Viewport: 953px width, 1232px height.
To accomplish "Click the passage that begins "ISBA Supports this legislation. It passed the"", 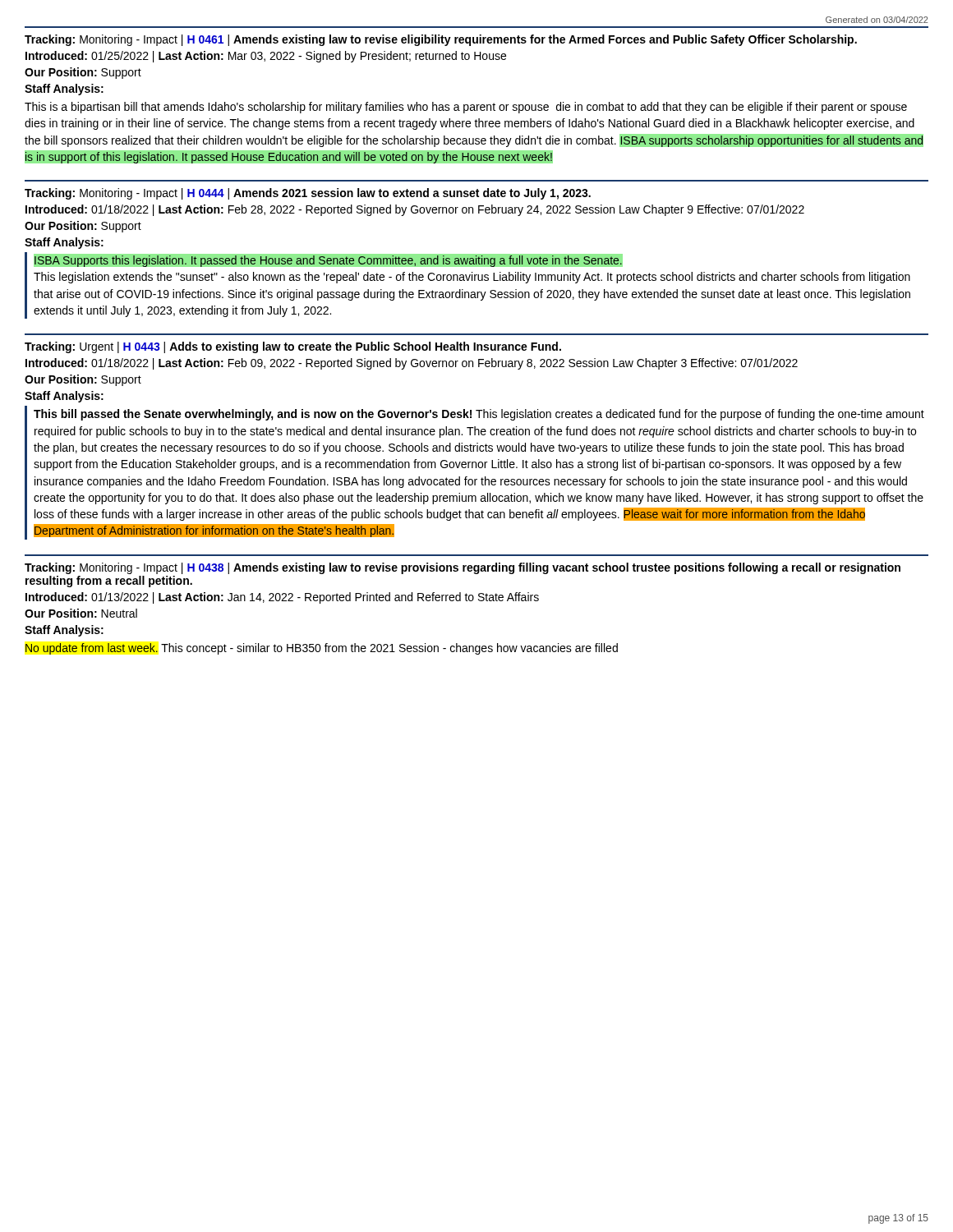I will point(472,286).
